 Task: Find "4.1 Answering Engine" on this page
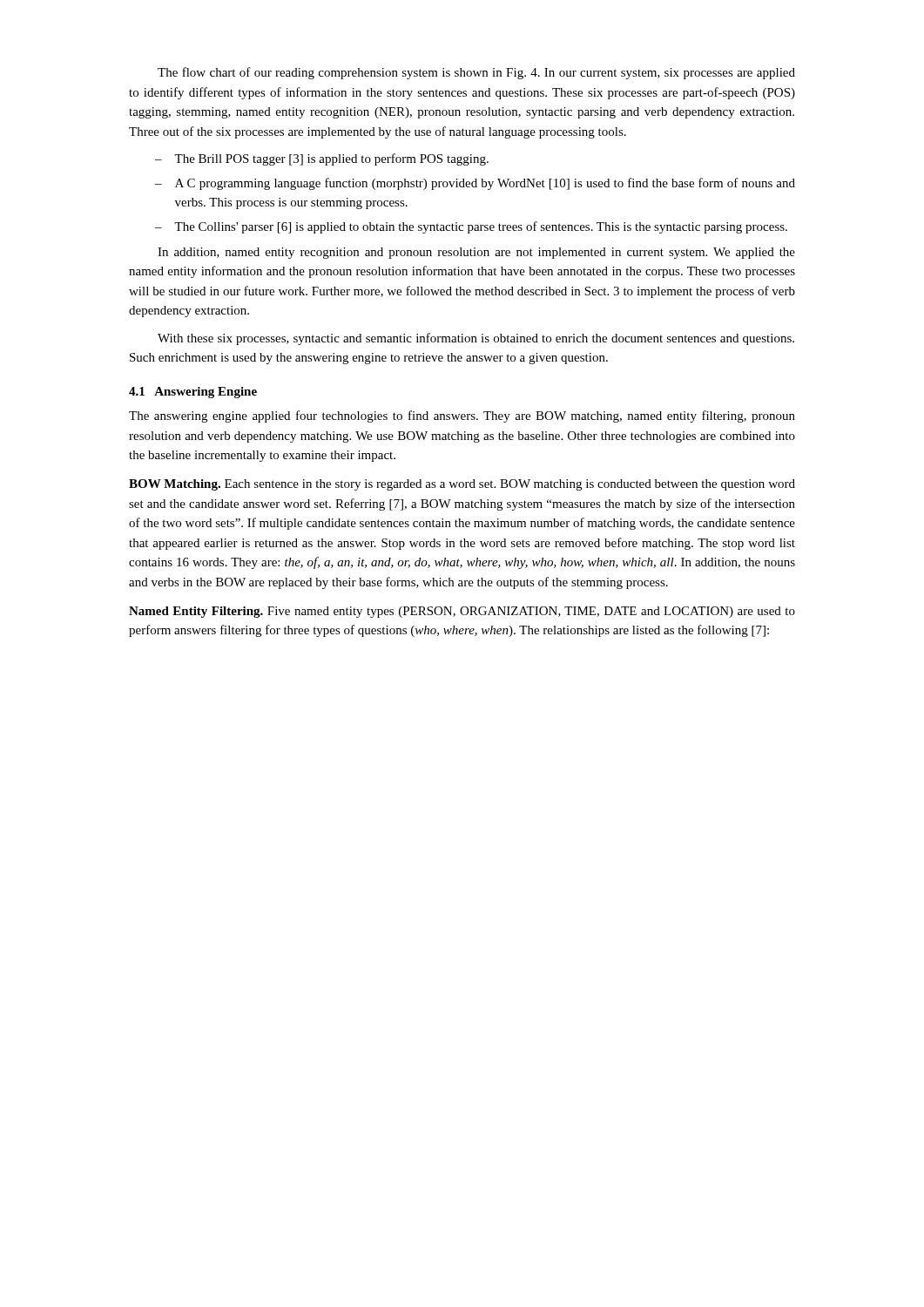coord(193,391)
